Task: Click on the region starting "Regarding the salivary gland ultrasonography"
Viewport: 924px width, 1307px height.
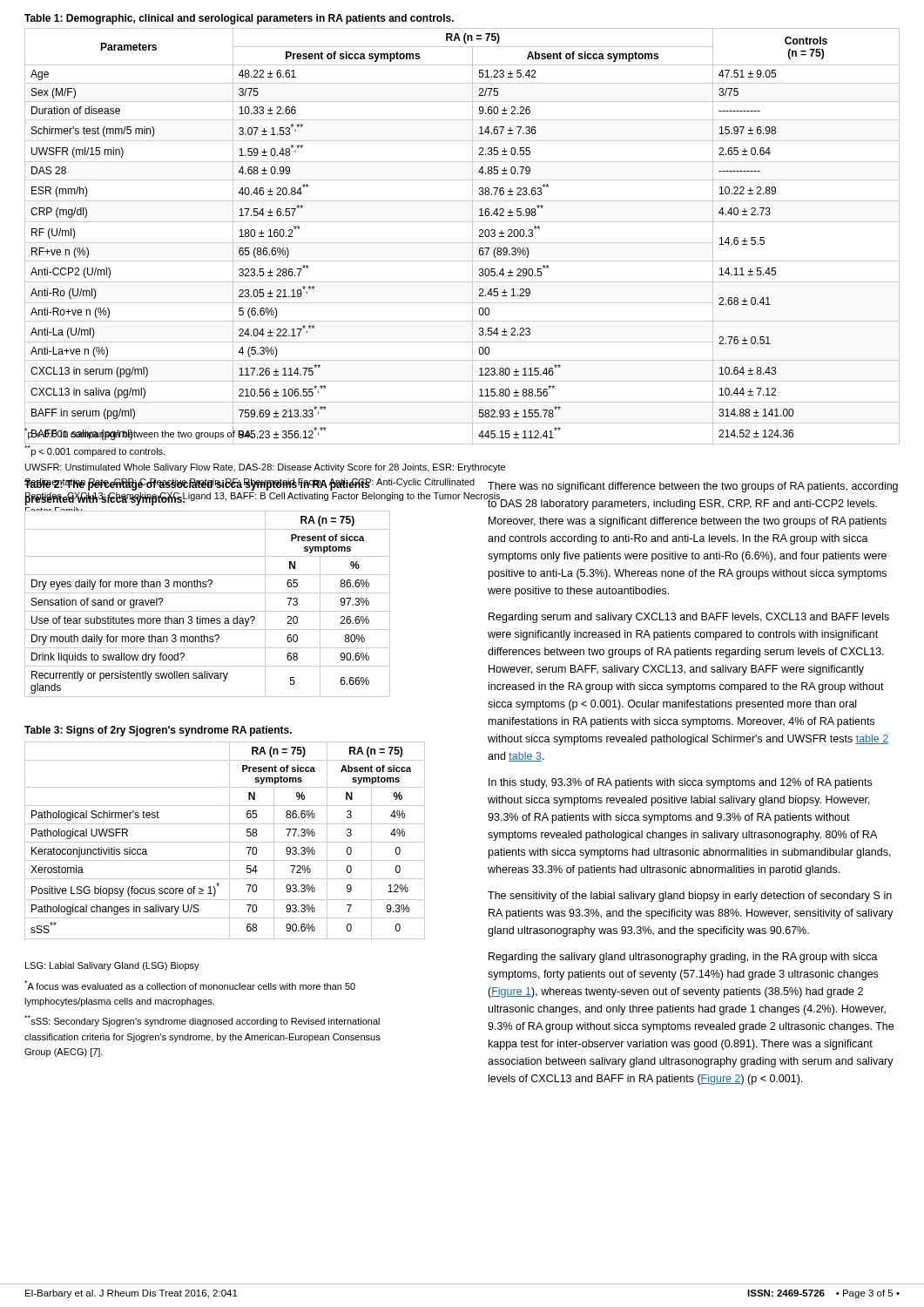Action: tap(694, 1018)
